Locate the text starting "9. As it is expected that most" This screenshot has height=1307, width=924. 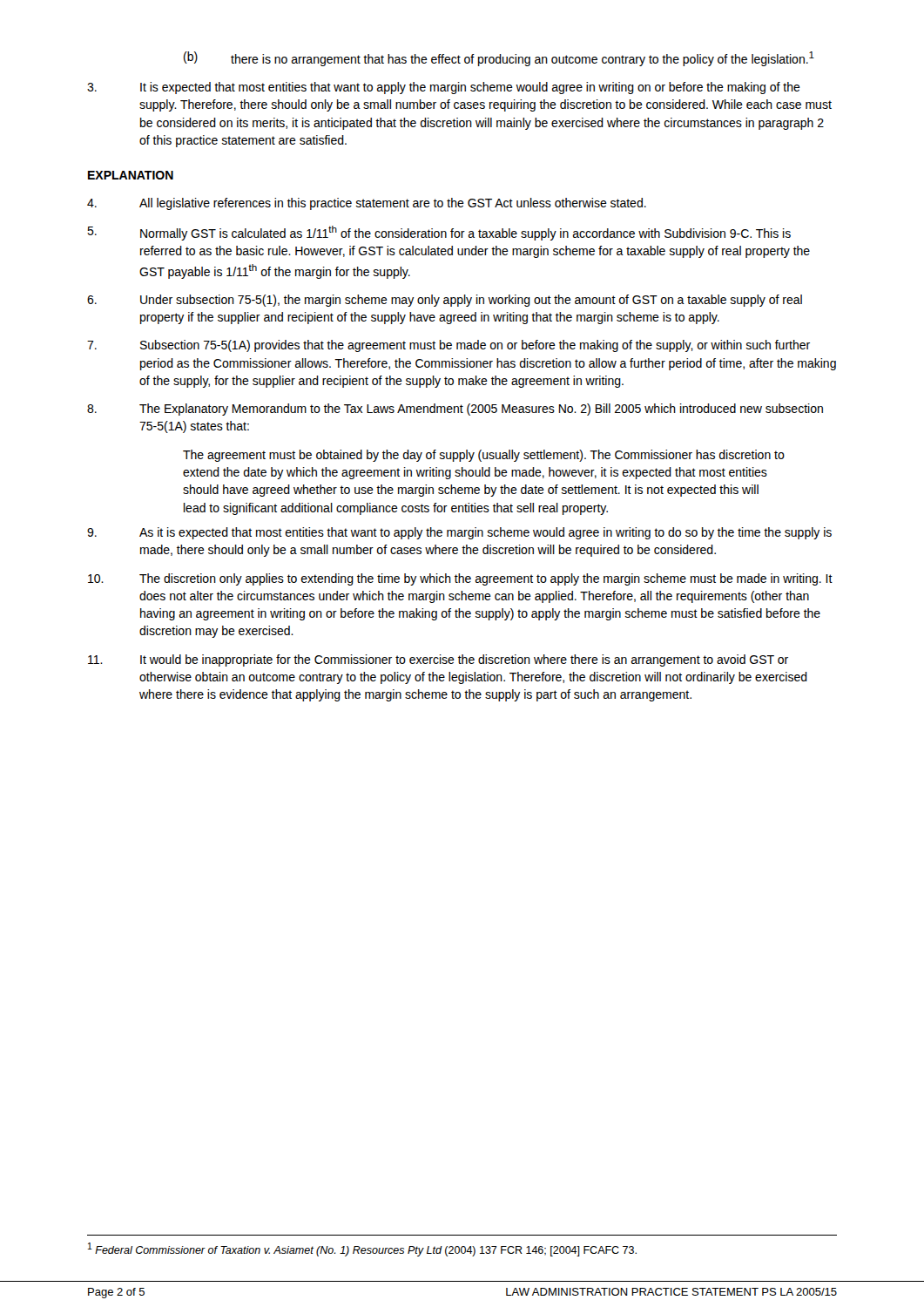462,541
